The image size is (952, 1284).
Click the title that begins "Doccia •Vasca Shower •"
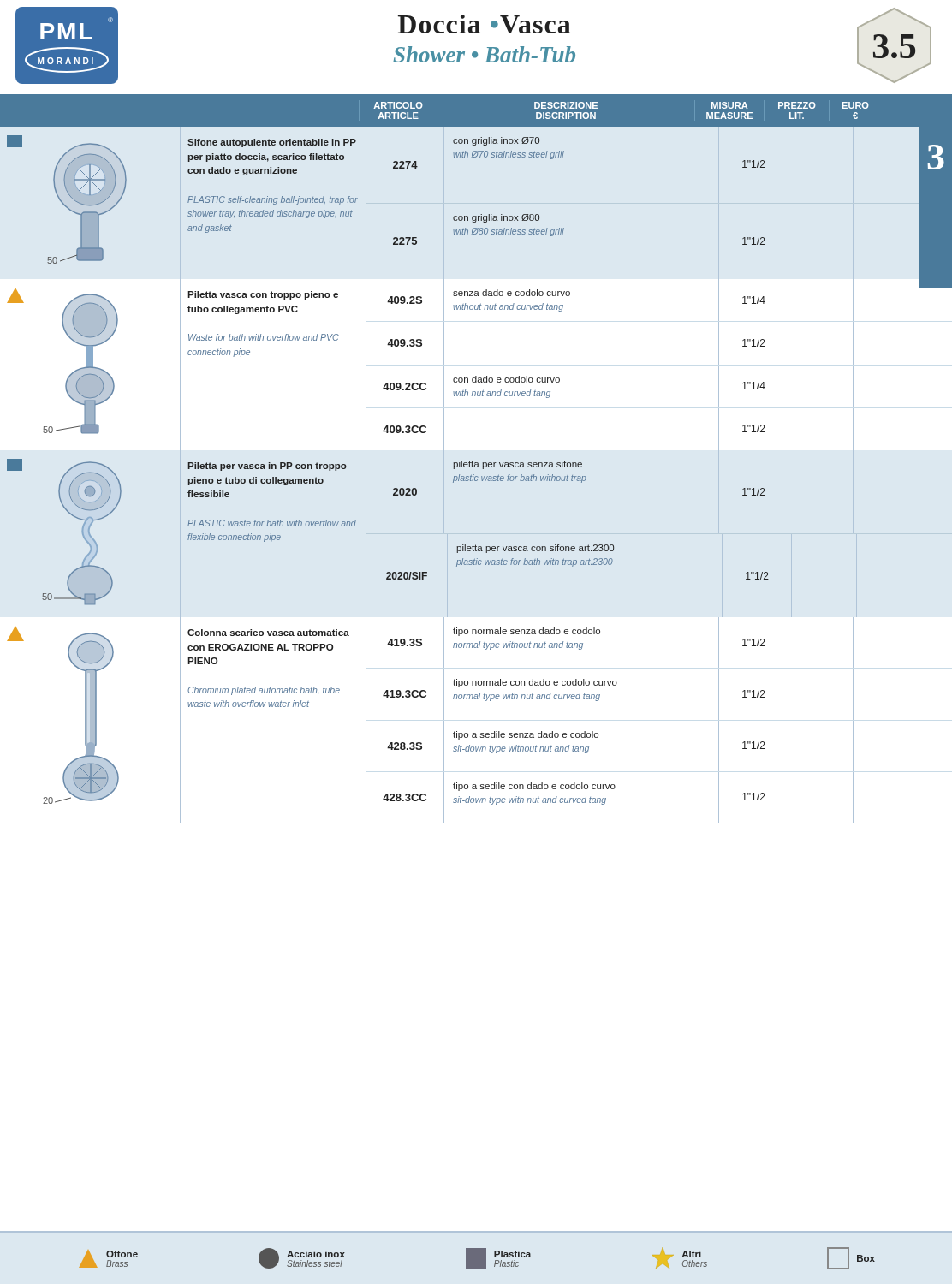485,39
